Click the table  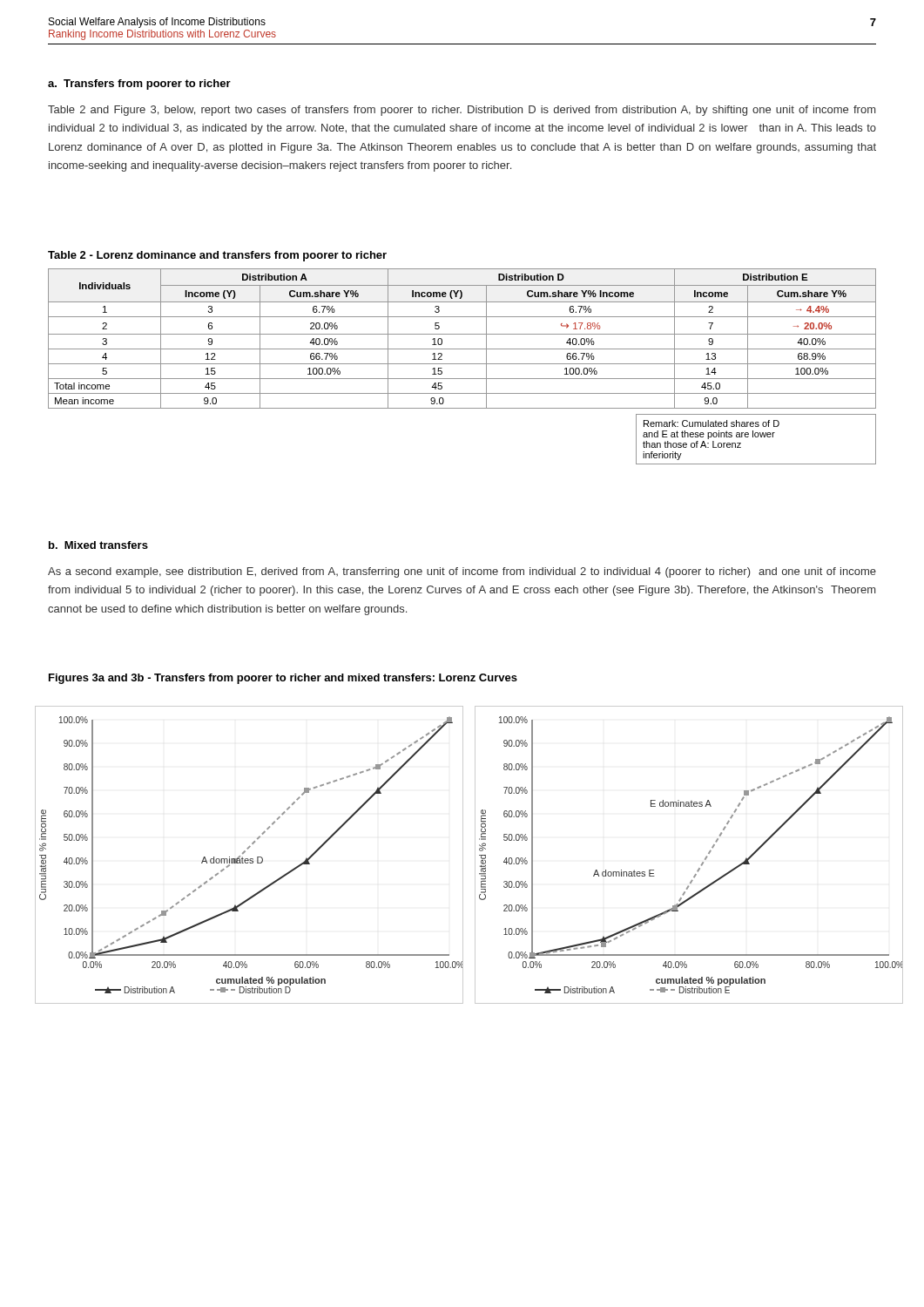[x=462, y=366]
